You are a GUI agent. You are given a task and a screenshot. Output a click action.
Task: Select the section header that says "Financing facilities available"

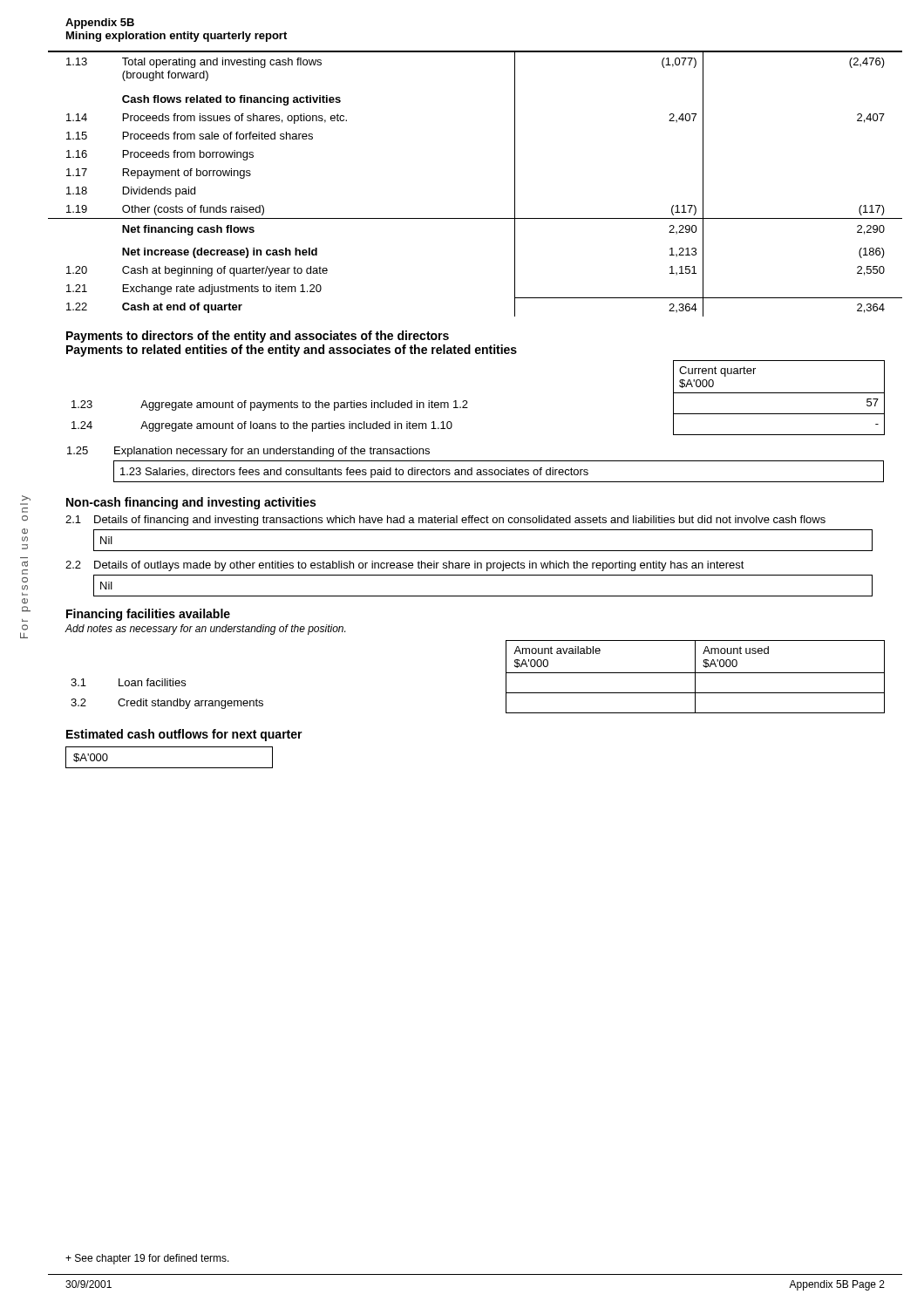tap(148, 615)
